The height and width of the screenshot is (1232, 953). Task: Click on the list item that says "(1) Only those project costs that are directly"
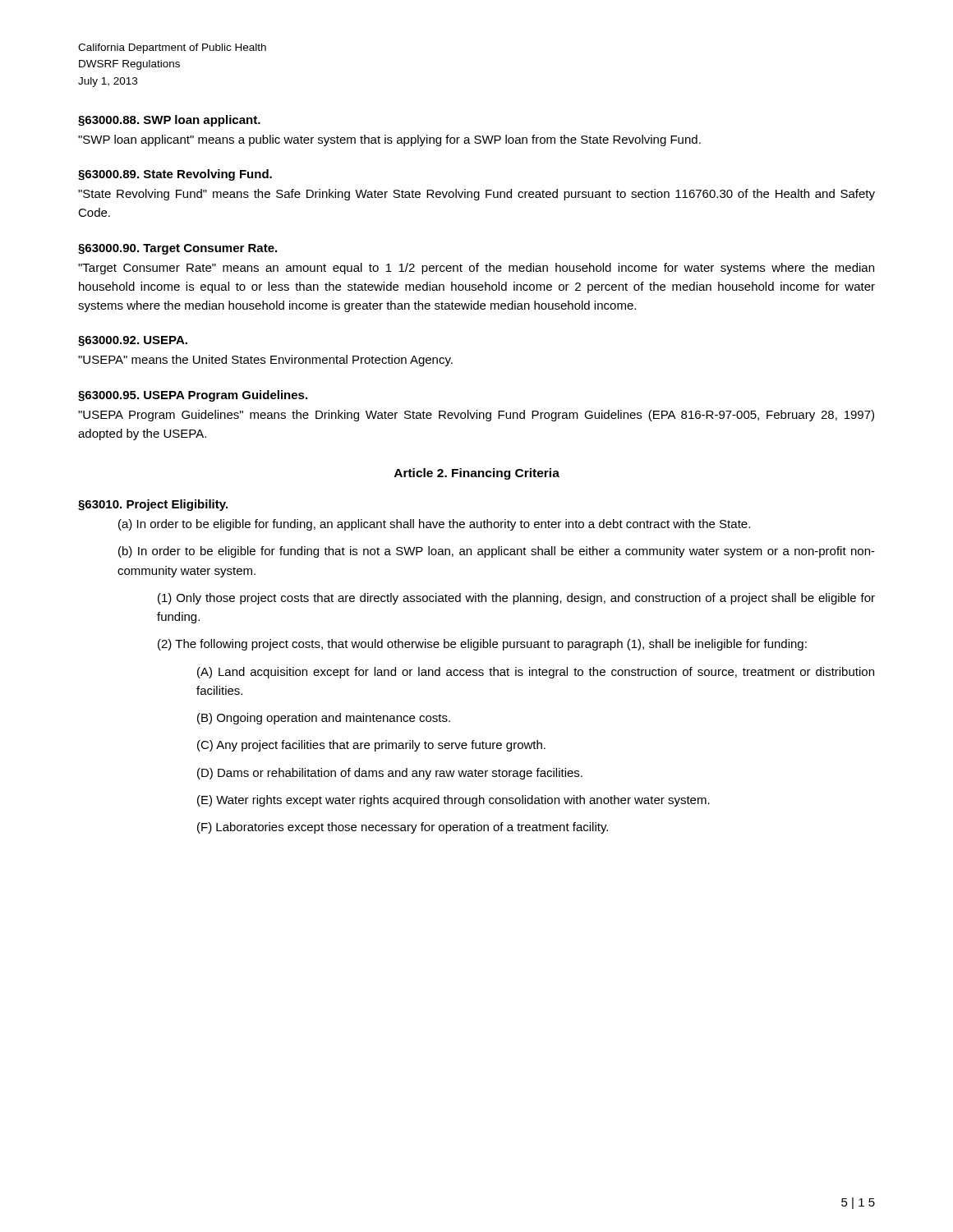point(516,607)
